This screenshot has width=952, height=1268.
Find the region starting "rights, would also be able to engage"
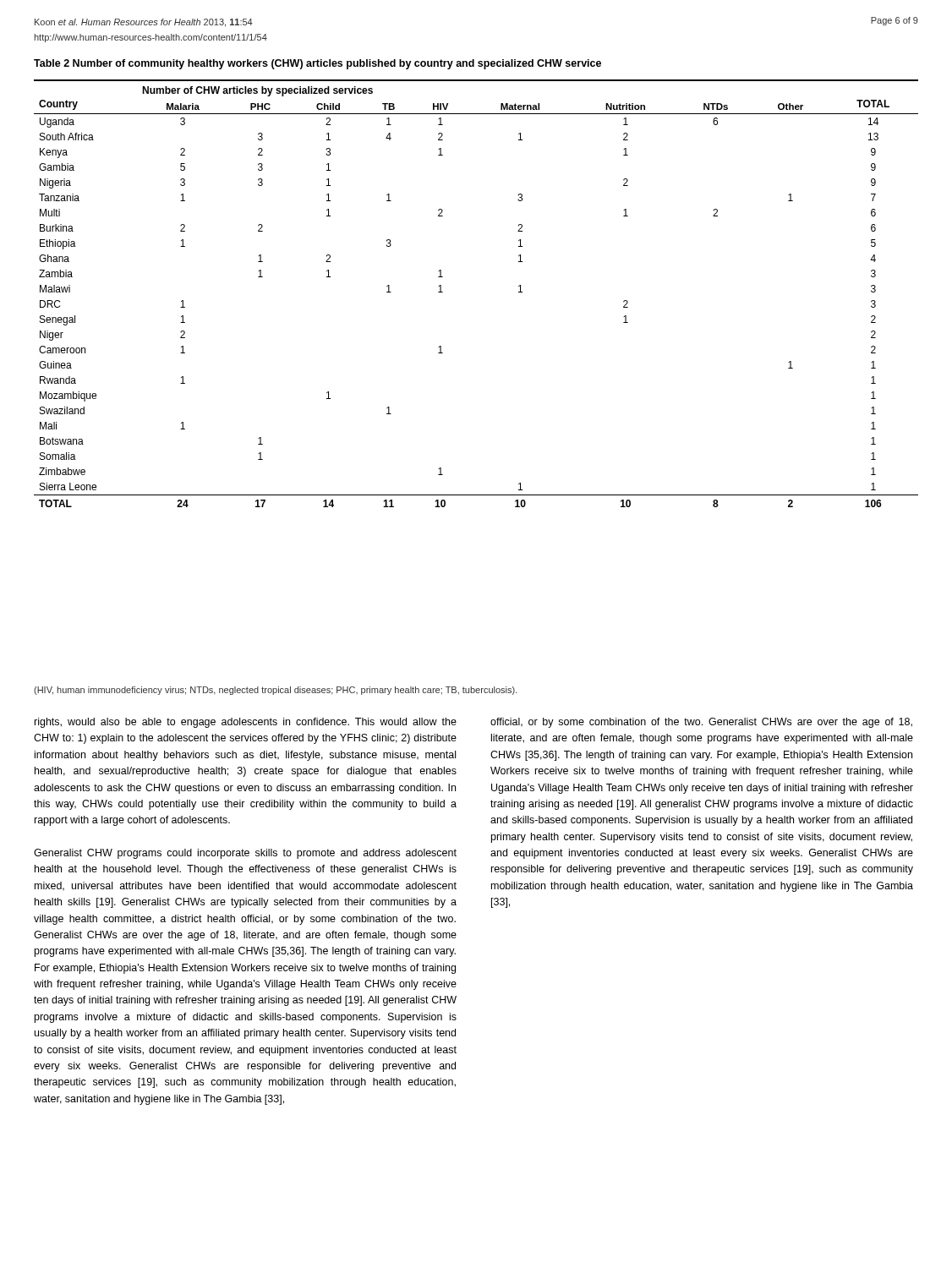click(x=245, y=910)
